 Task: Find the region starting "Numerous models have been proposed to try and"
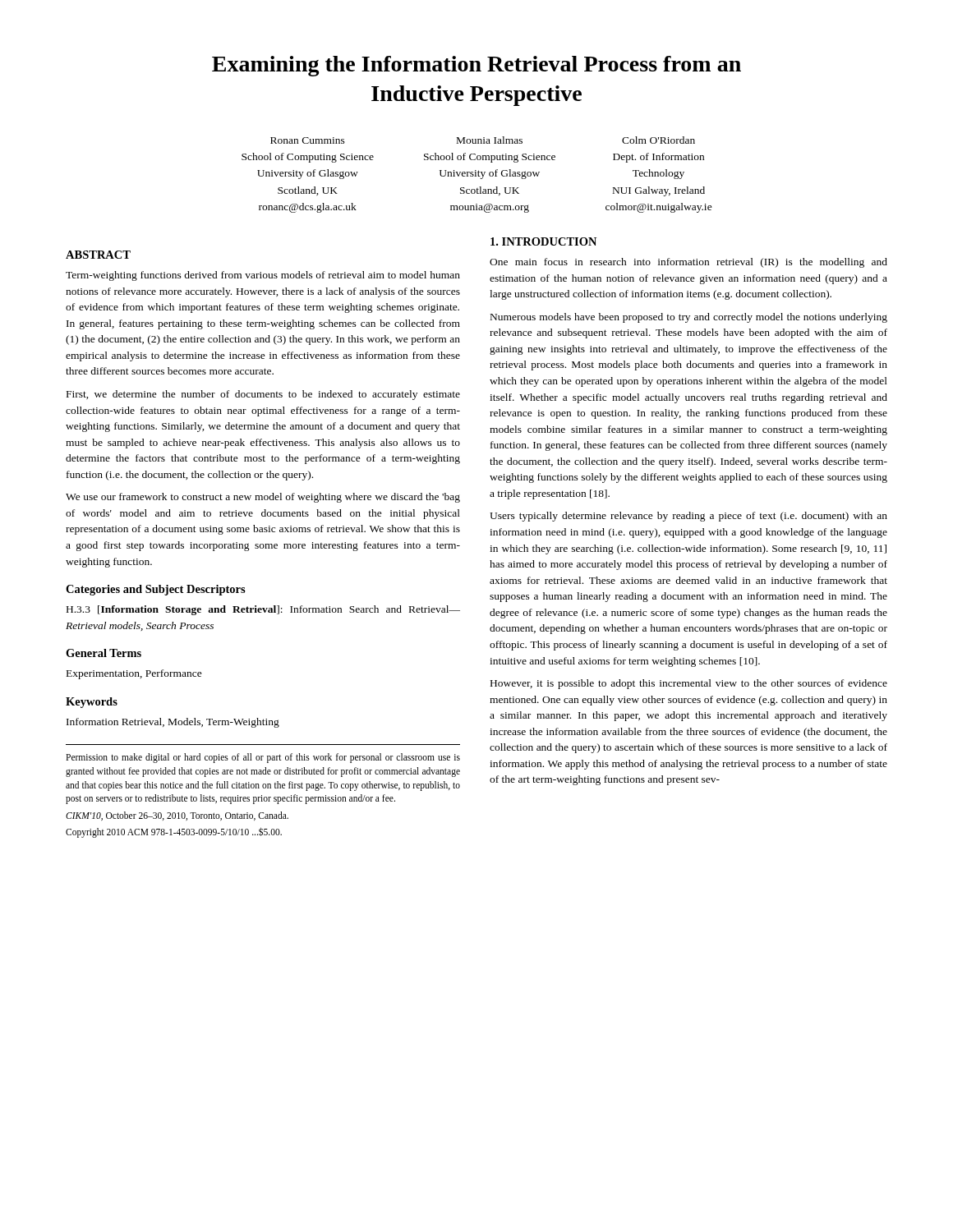click(688, 405)
